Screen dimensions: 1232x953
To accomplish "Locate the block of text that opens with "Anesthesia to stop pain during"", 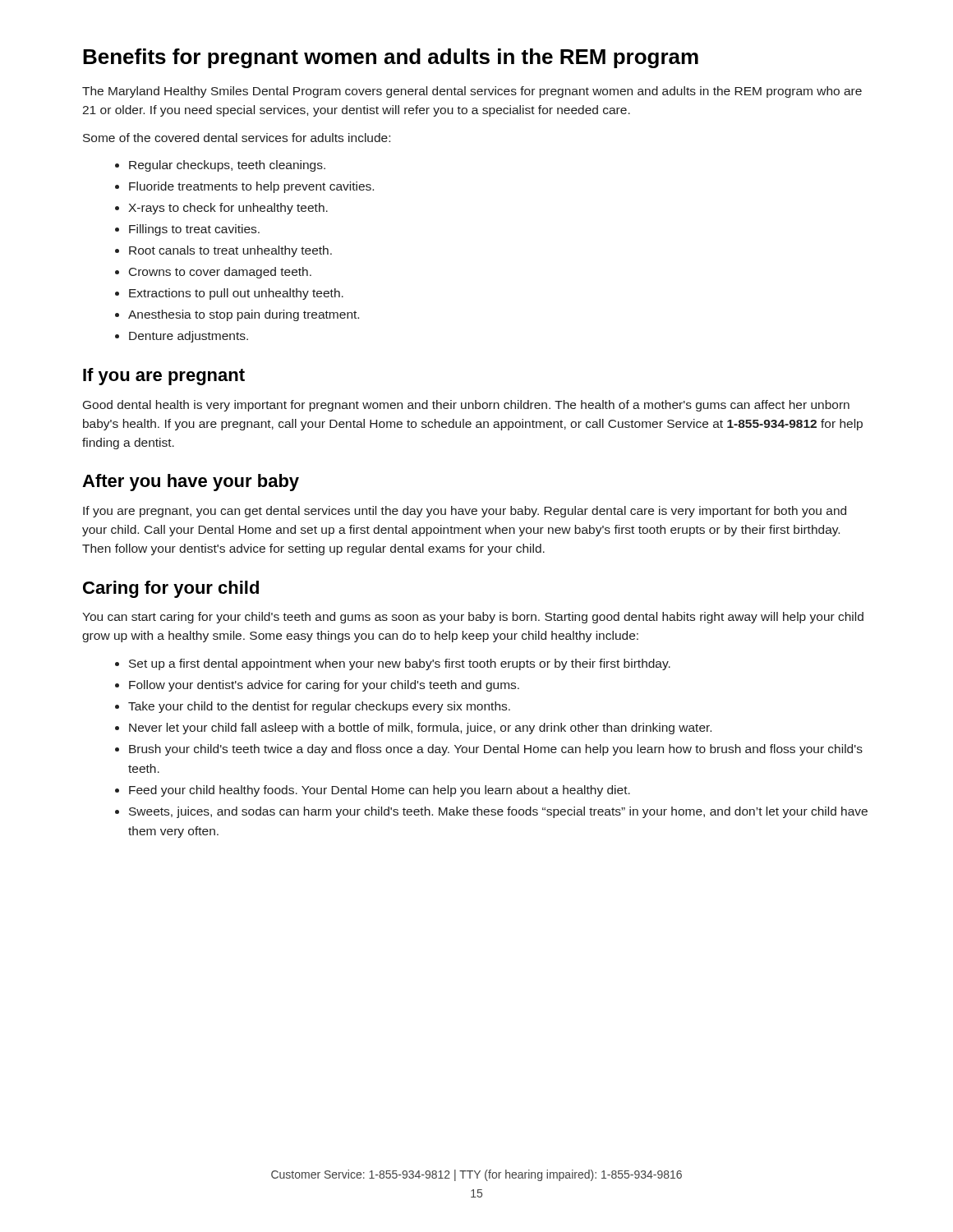I will tap(237, 315).
